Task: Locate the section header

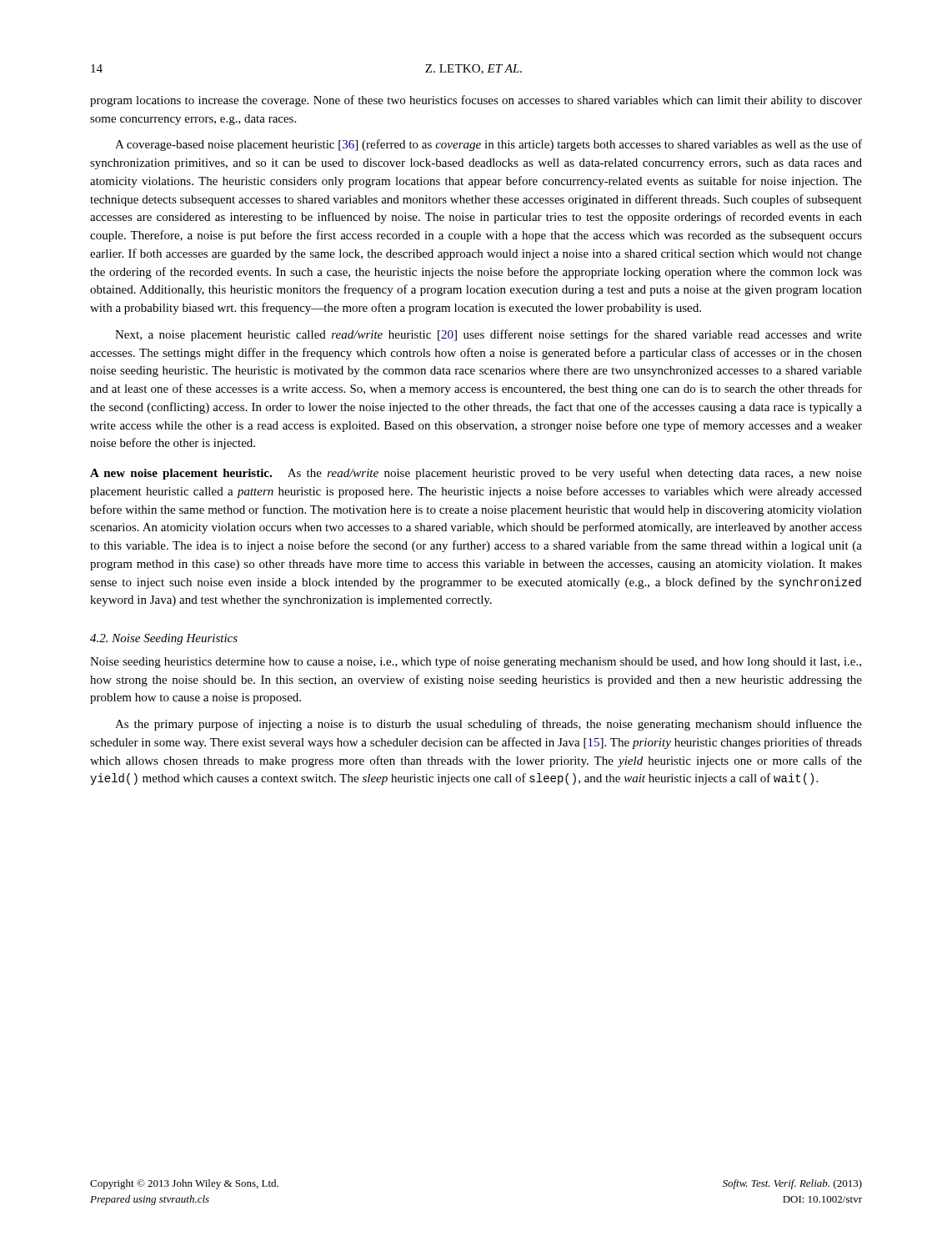Action: point(476,639)
